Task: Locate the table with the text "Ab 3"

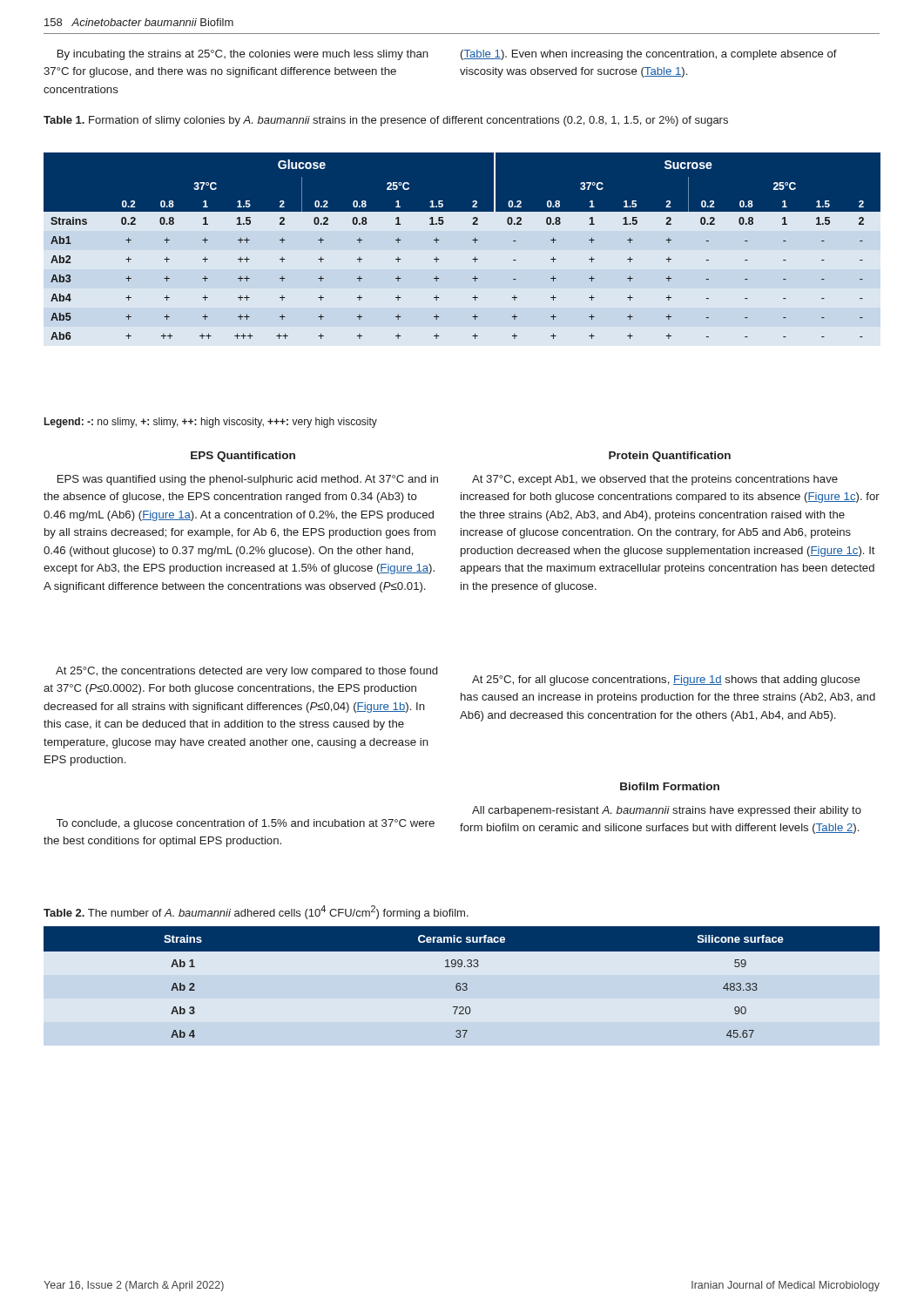Action: 462,986
